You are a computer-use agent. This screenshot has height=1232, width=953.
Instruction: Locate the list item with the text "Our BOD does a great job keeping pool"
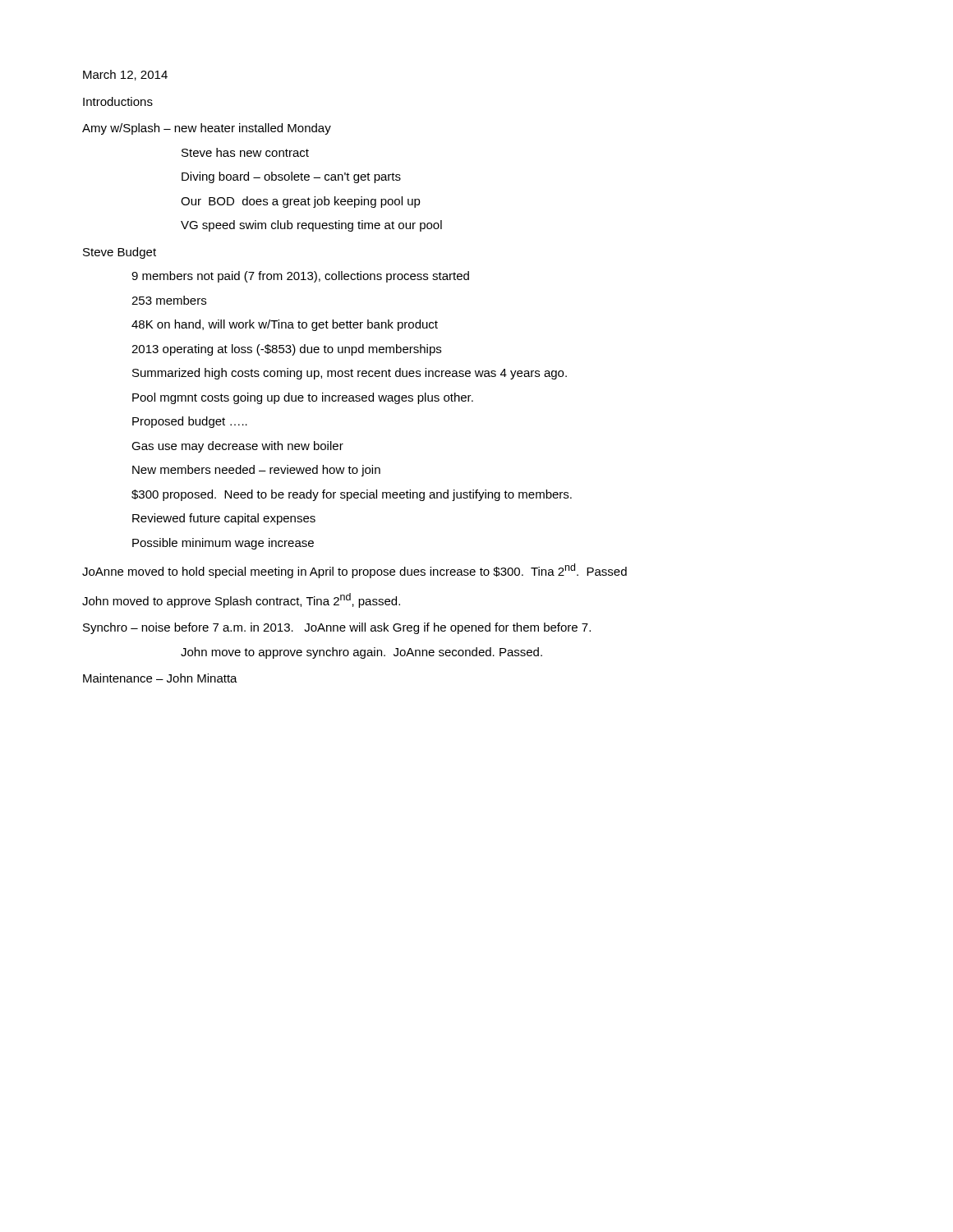coord(301,200)
